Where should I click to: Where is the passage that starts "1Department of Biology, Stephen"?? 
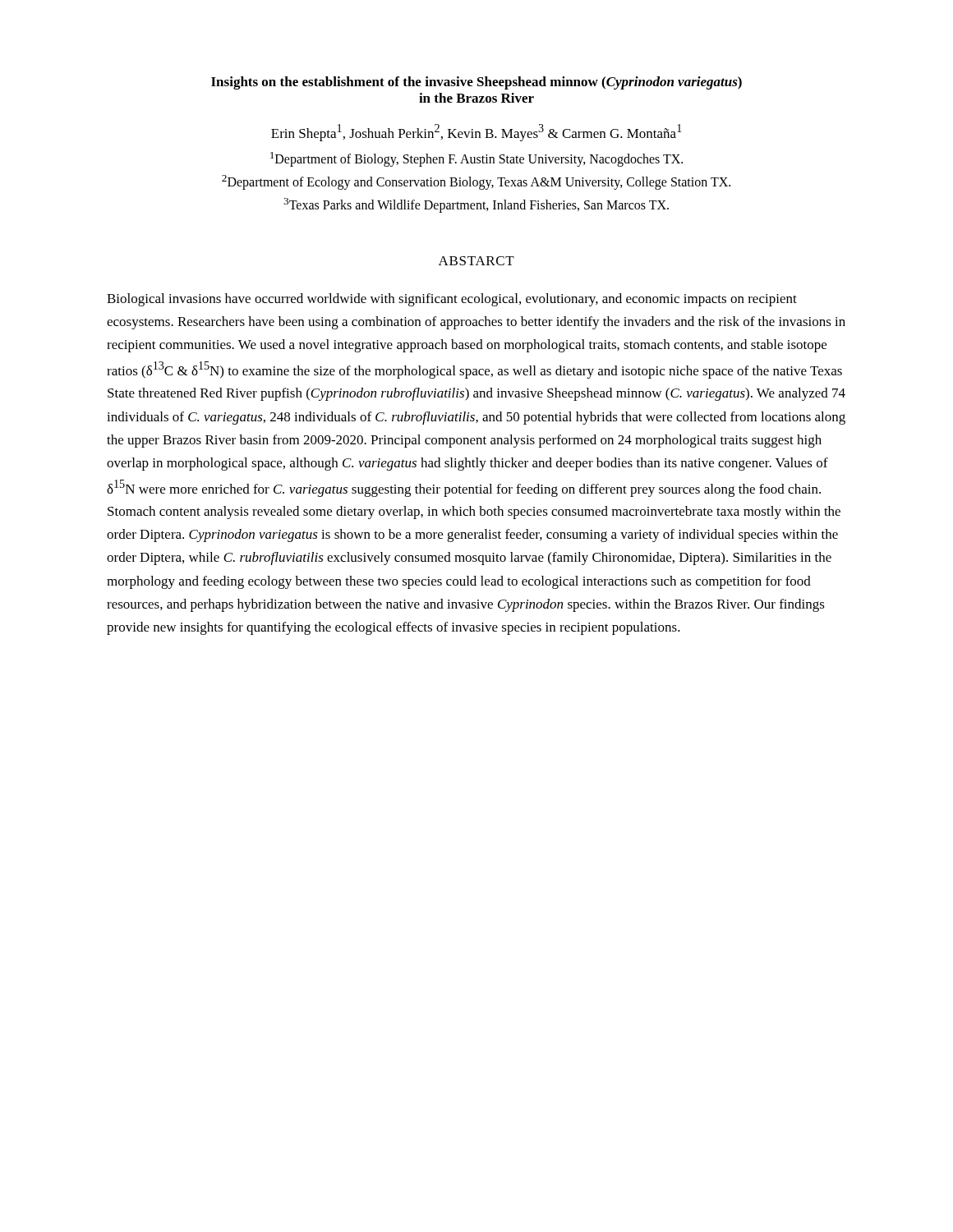(x=476, y=157)
